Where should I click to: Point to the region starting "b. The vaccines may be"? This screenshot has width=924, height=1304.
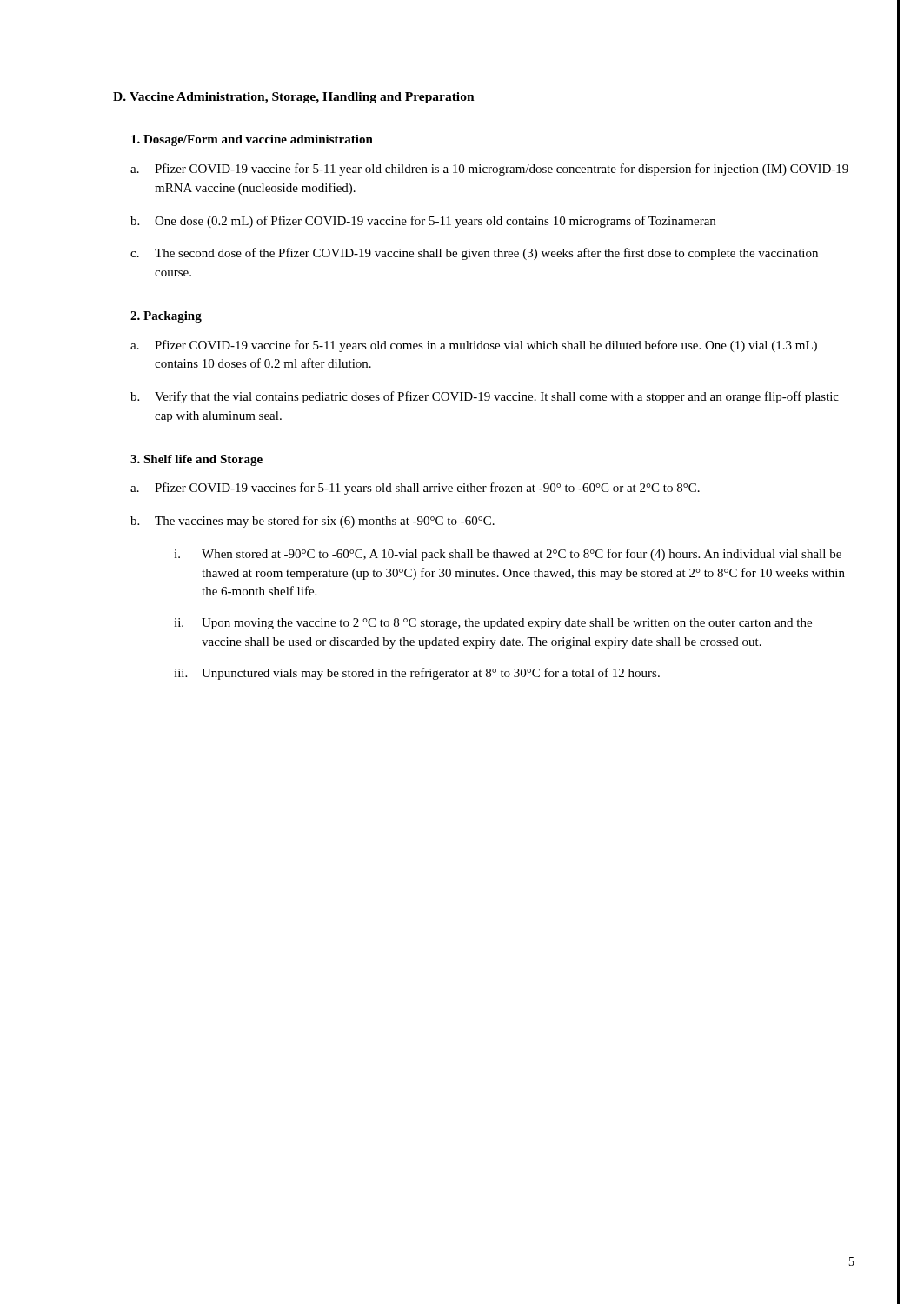coord(492,522)
